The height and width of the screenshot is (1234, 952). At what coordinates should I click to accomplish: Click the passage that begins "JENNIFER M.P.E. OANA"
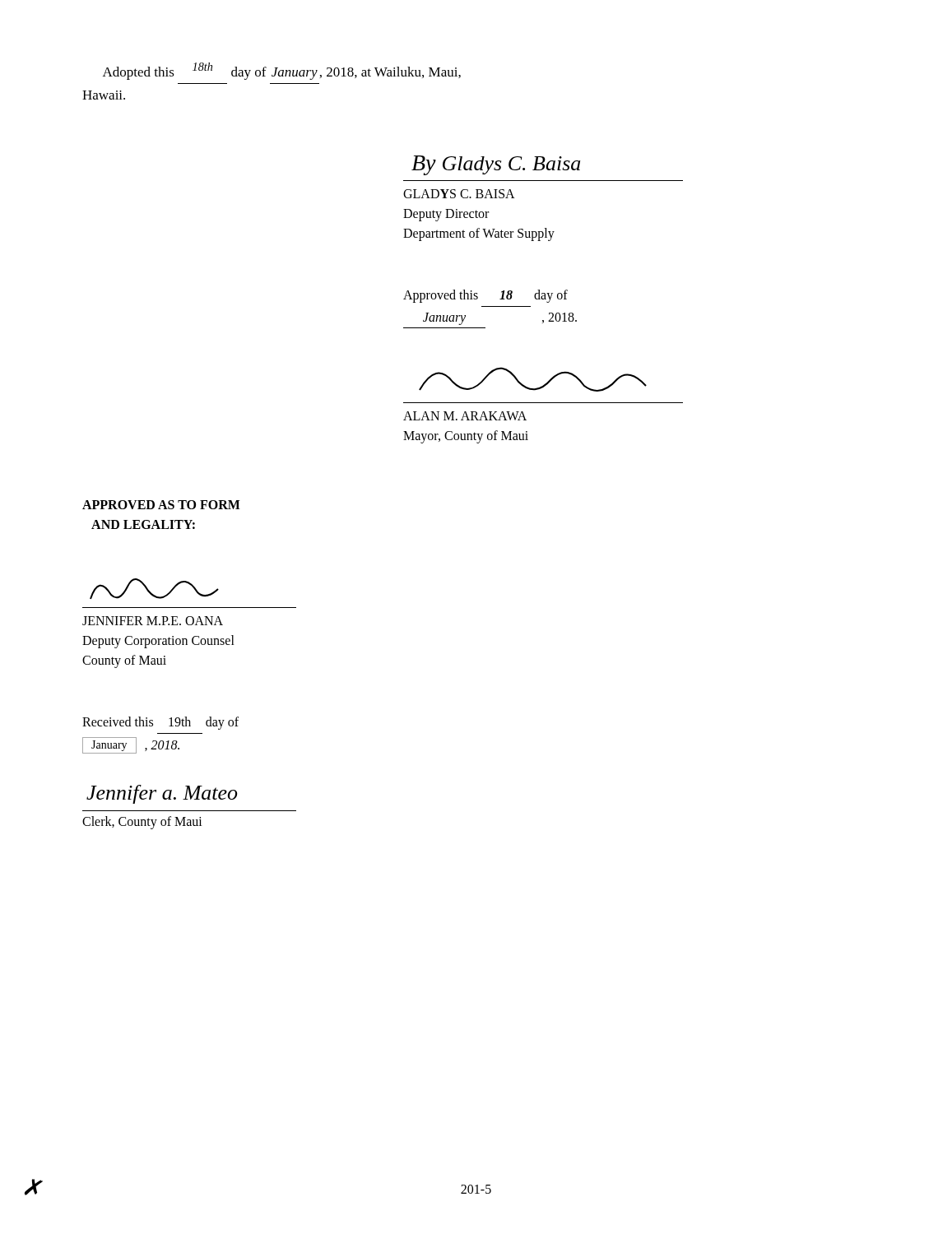click(189, 623)
